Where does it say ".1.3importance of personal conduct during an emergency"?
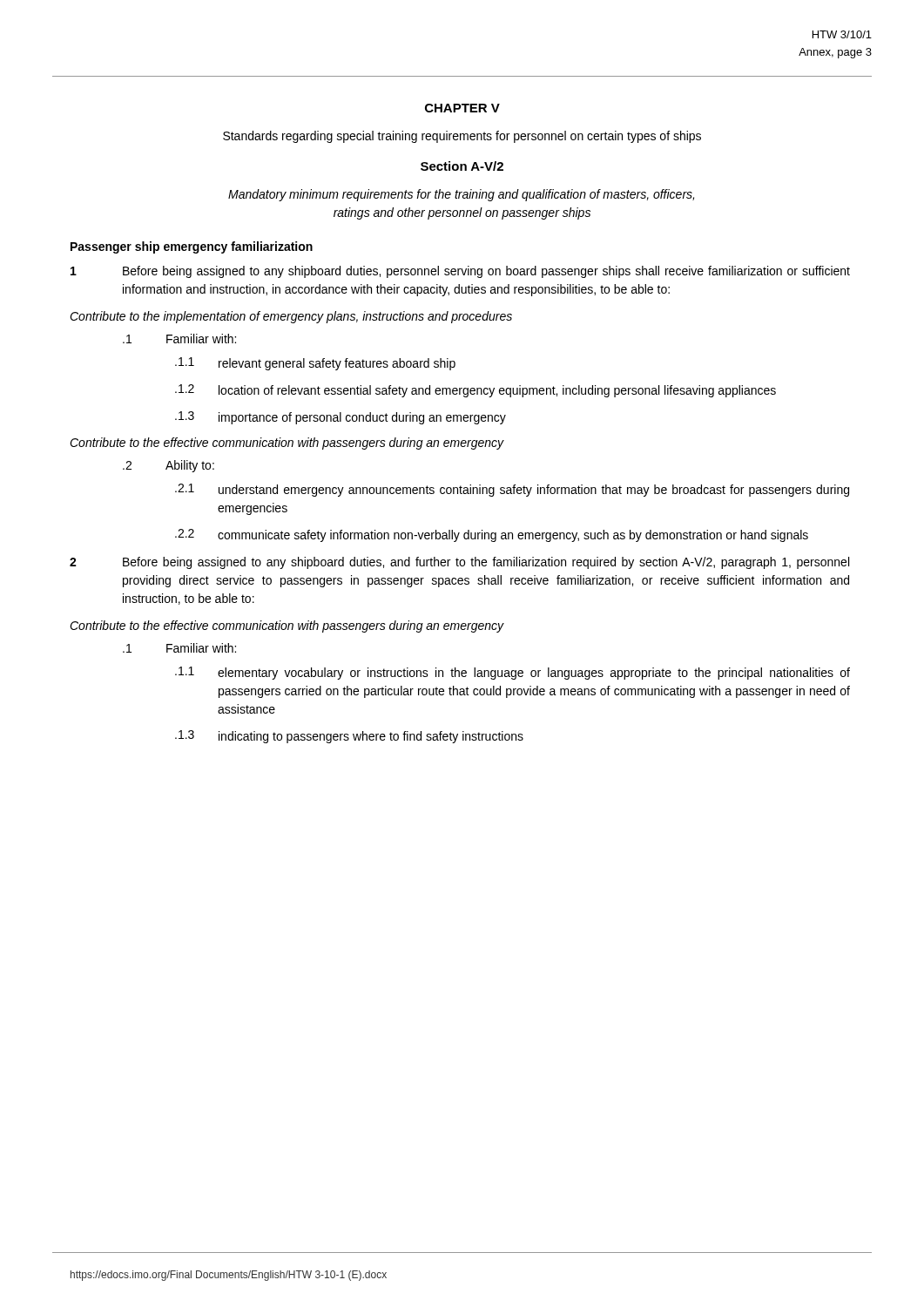Image resolution: width=924 pixels, height=1307 pixels. point(512,418)
